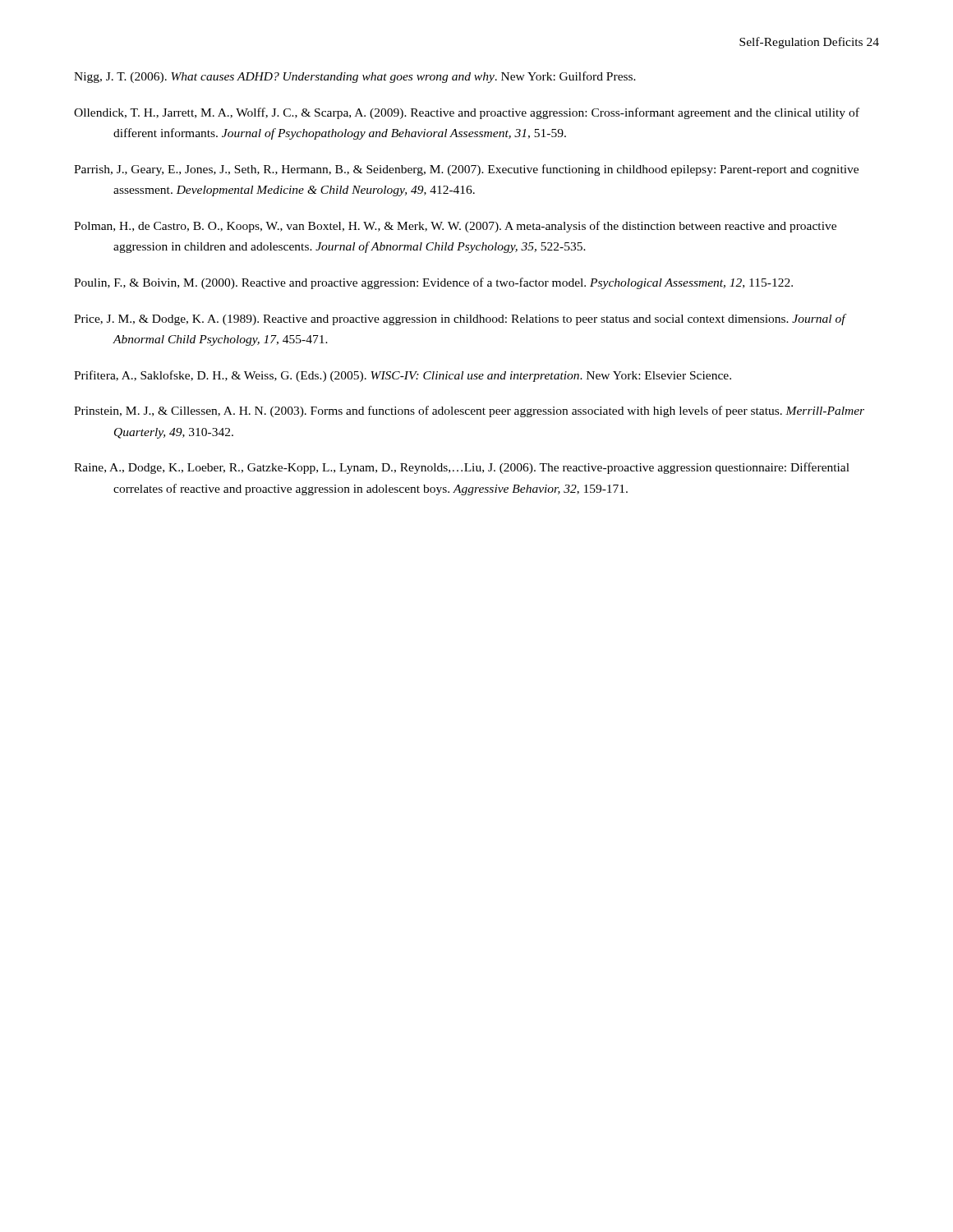
Task: Point to the block beginning "Poulin, F., & Boivin,"
Action: click(x=434, y=282)
